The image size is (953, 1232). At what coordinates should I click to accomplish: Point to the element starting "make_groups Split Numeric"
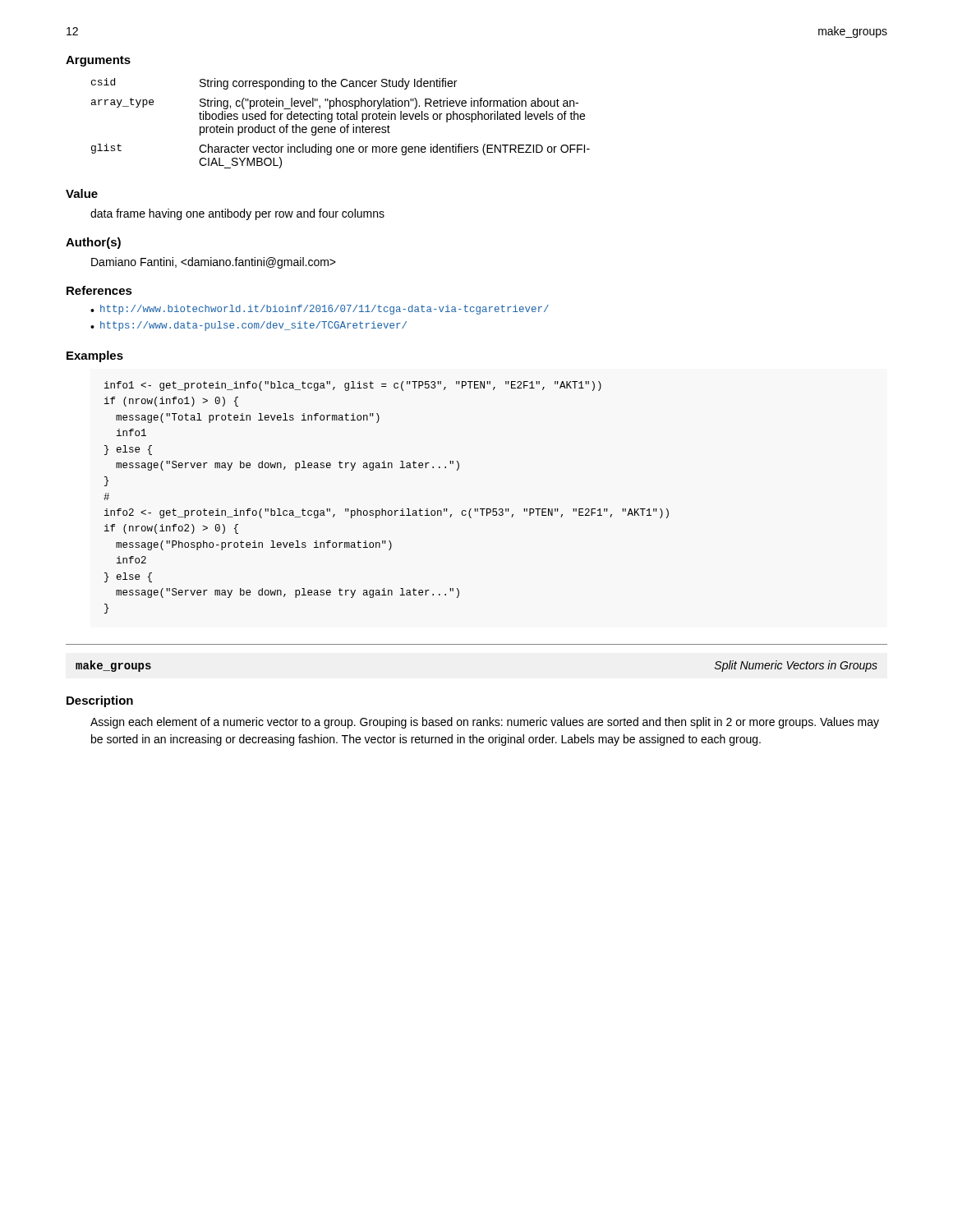point(115,666)
